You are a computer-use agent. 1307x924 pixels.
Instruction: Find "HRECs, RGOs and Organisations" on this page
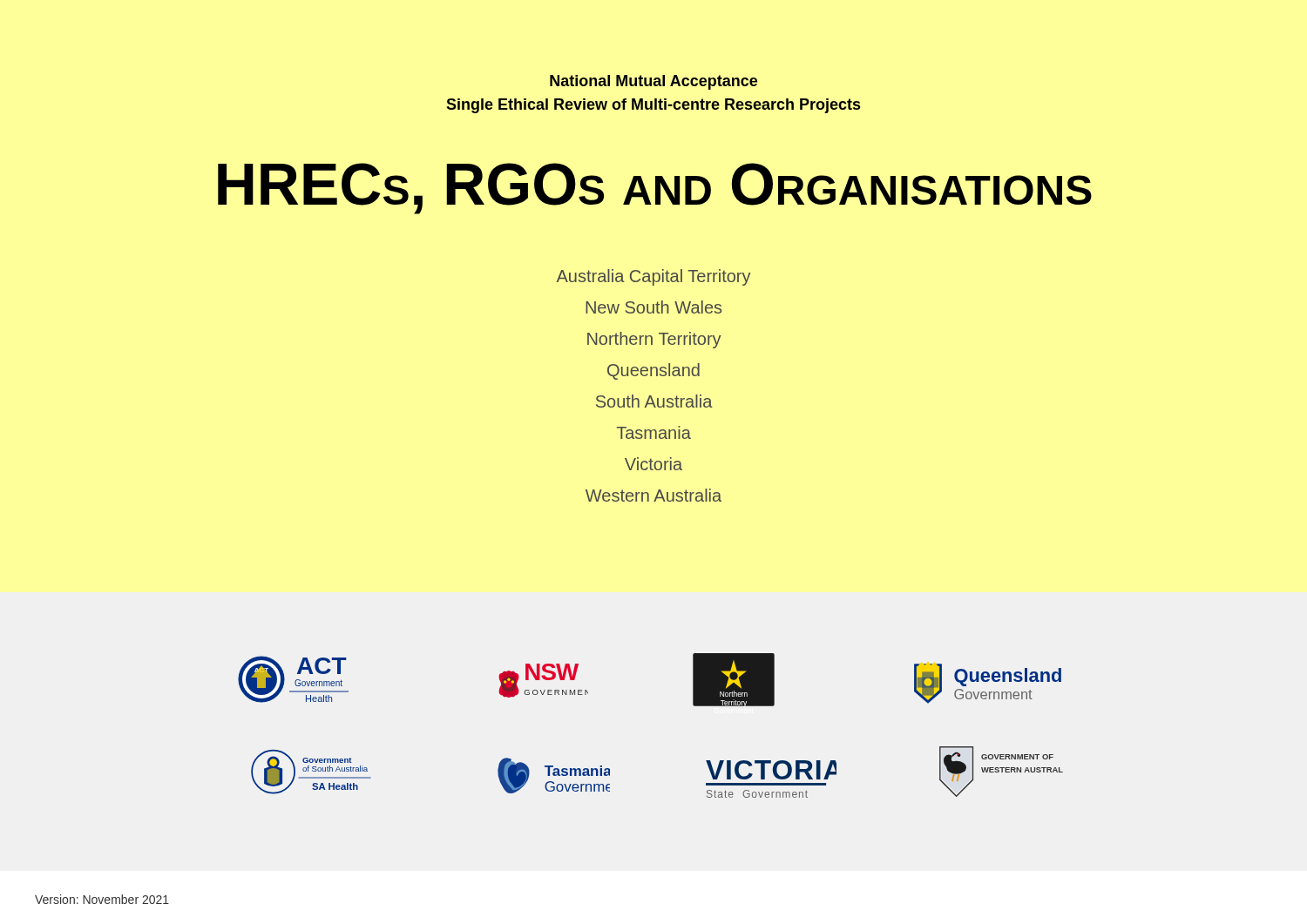(x=654, y=184)
